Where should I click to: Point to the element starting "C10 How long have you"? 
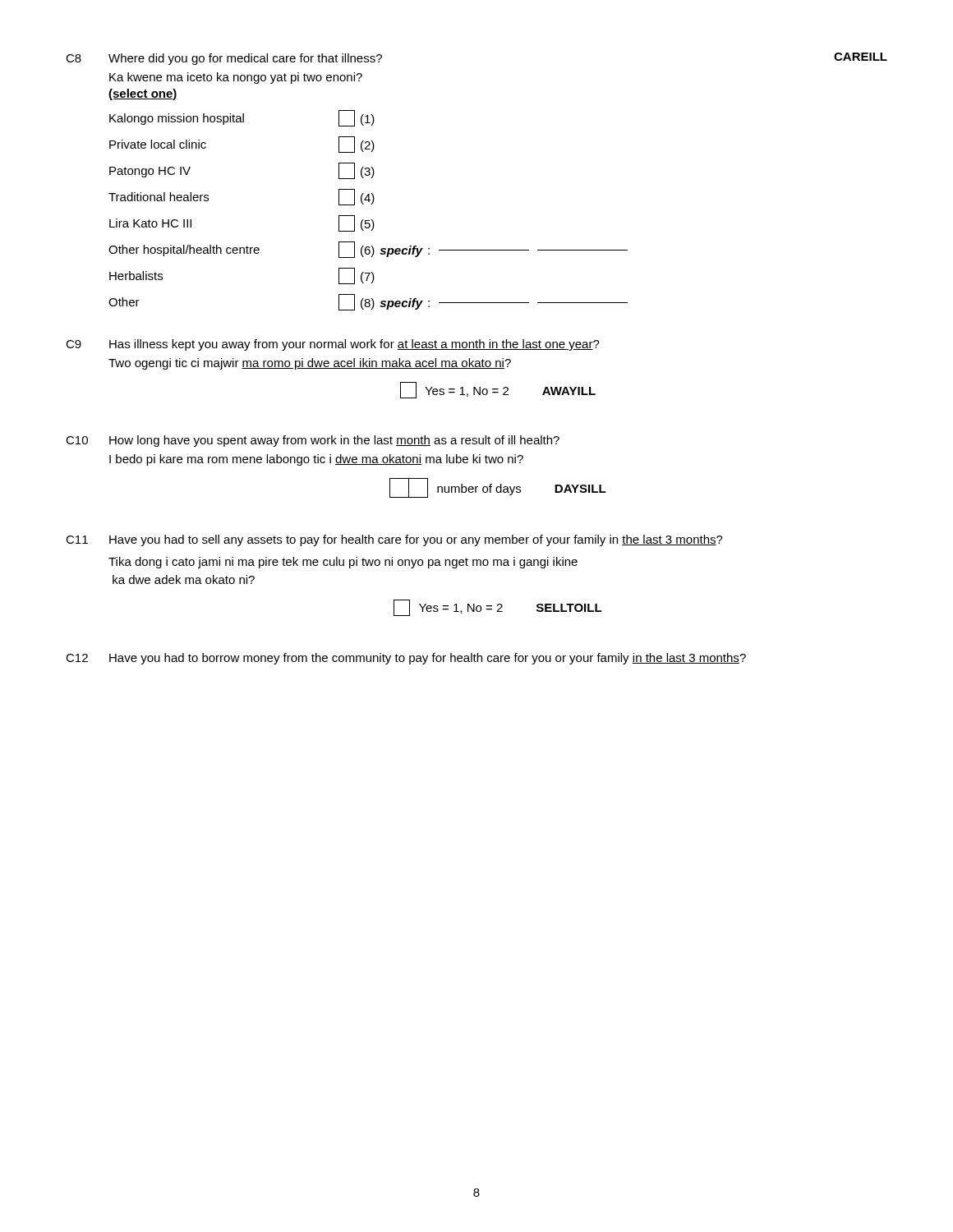coord(476,469)
